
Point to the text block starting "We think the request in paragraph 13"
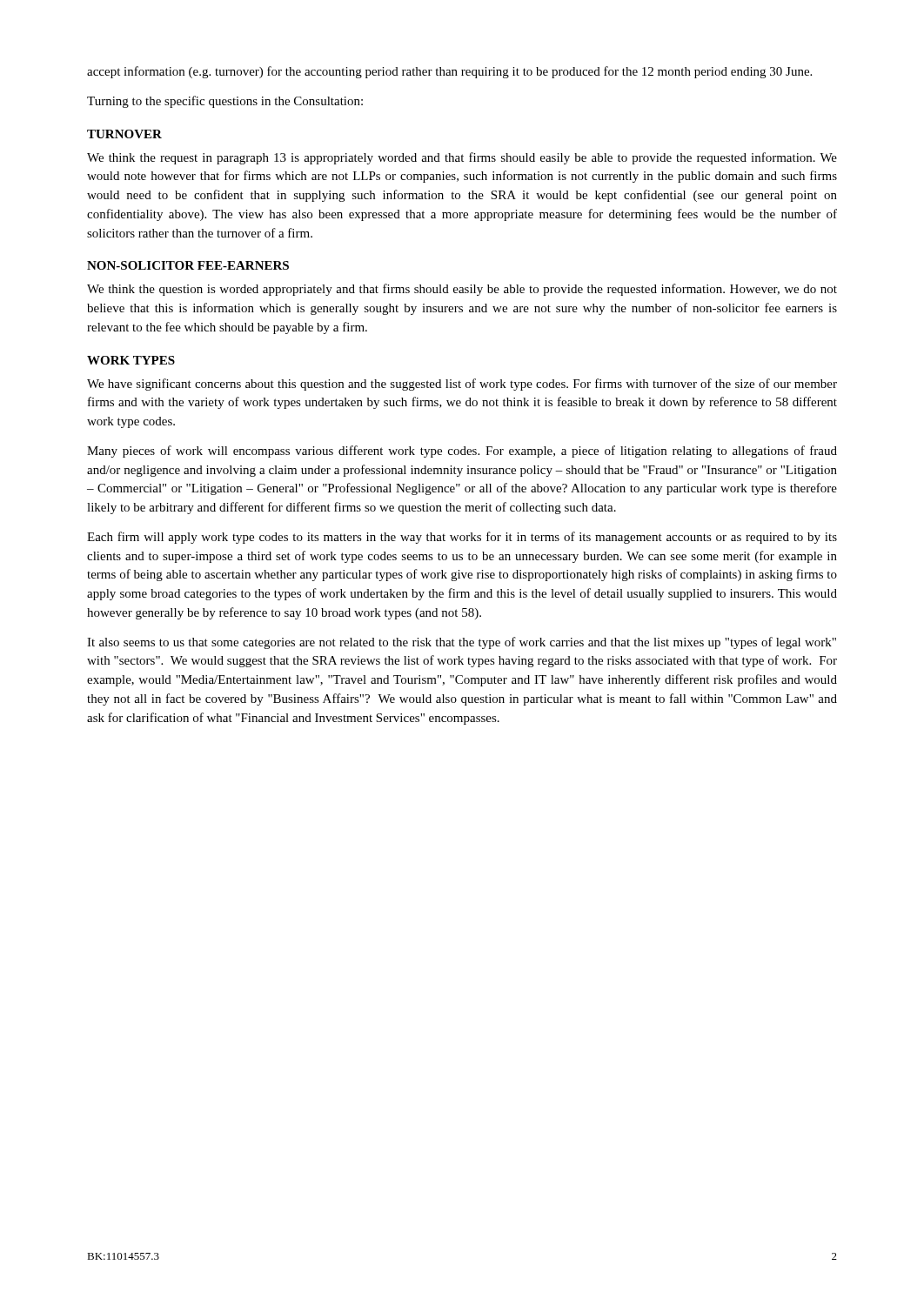462,195
